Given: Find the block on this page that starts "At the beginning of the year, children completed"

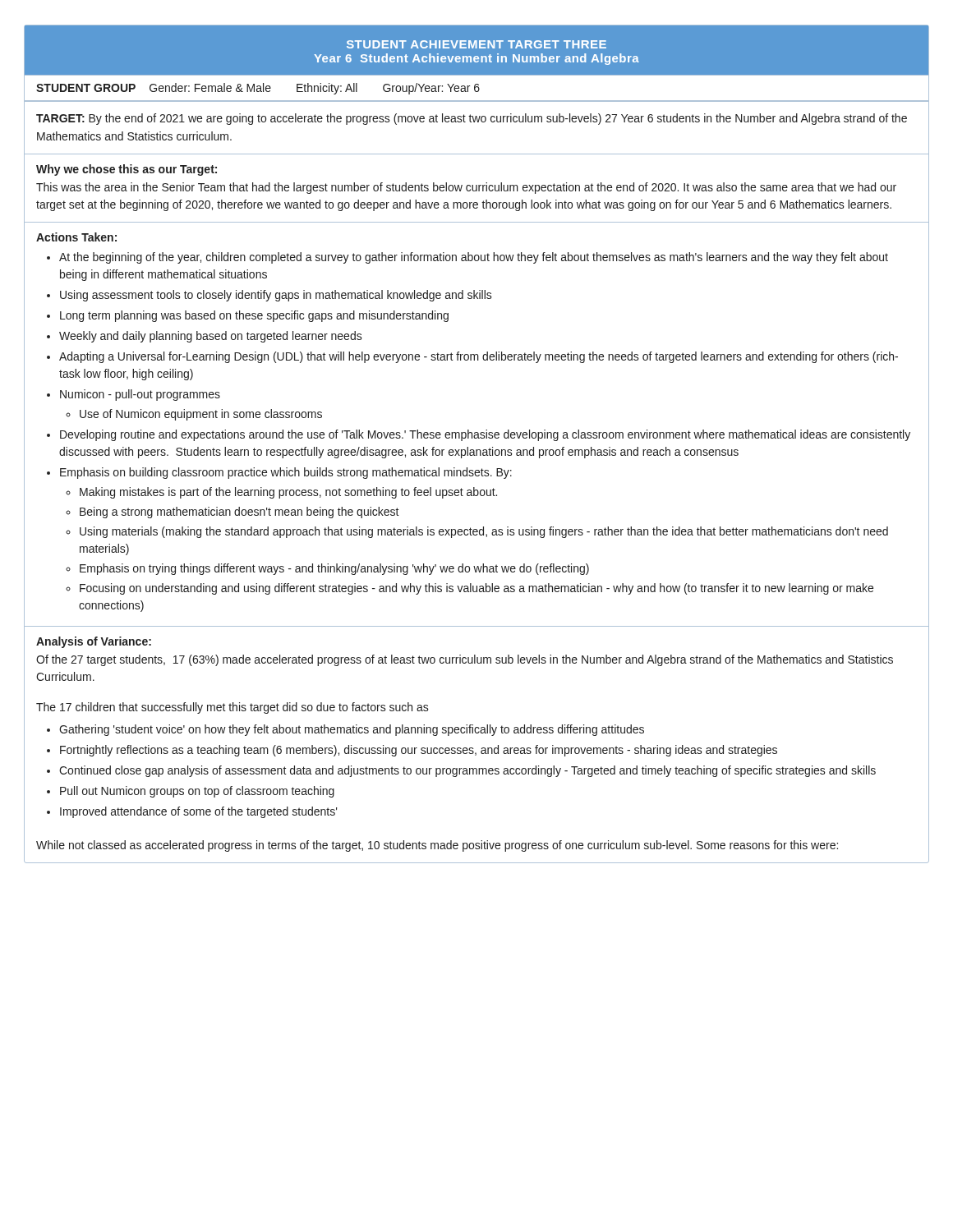Looking at the screenshot, I should (474, 266).
